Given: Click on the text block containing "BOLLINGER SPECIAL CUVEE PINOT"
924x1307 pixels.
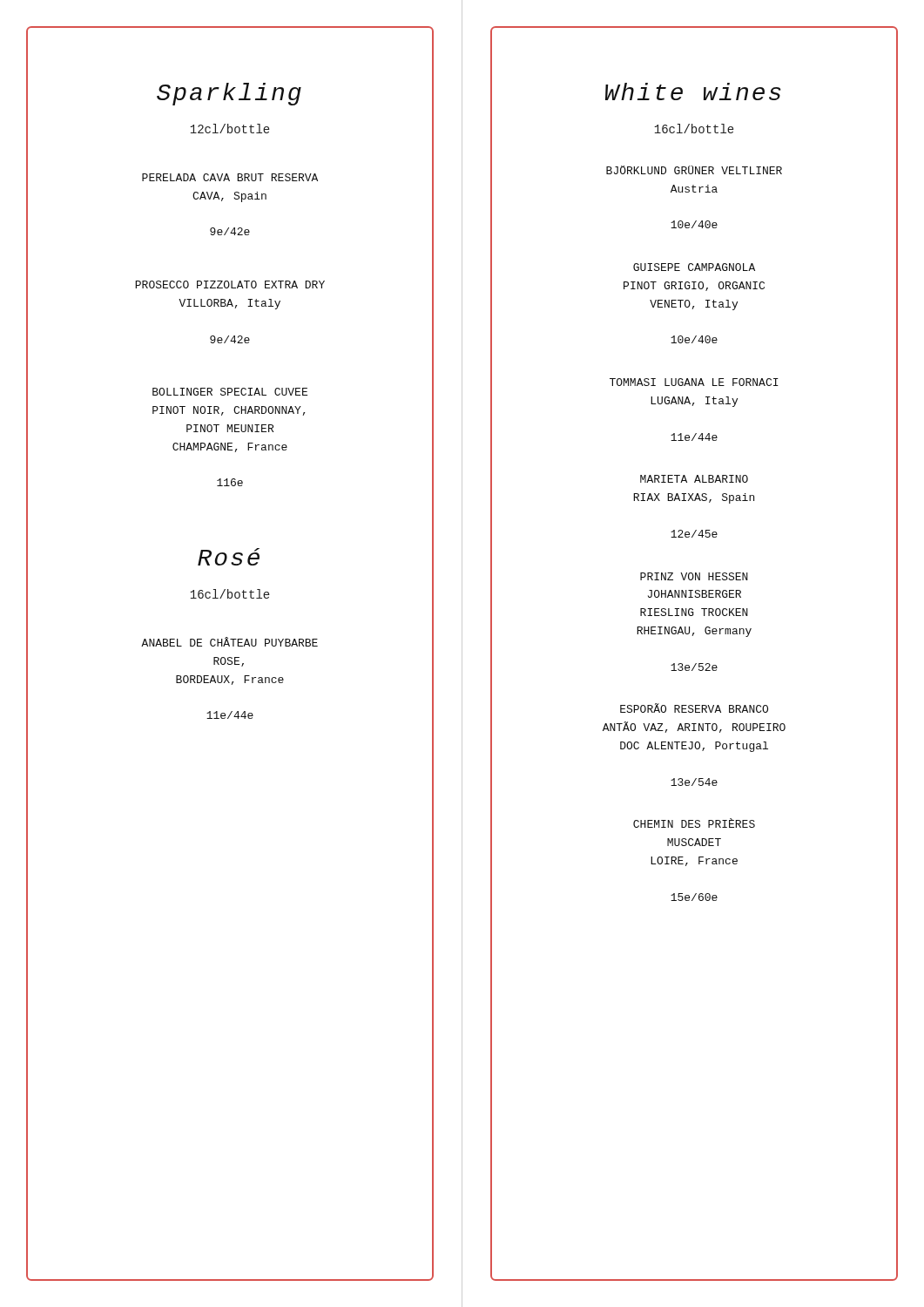Looking at the screenshot, I should point(230,438).
